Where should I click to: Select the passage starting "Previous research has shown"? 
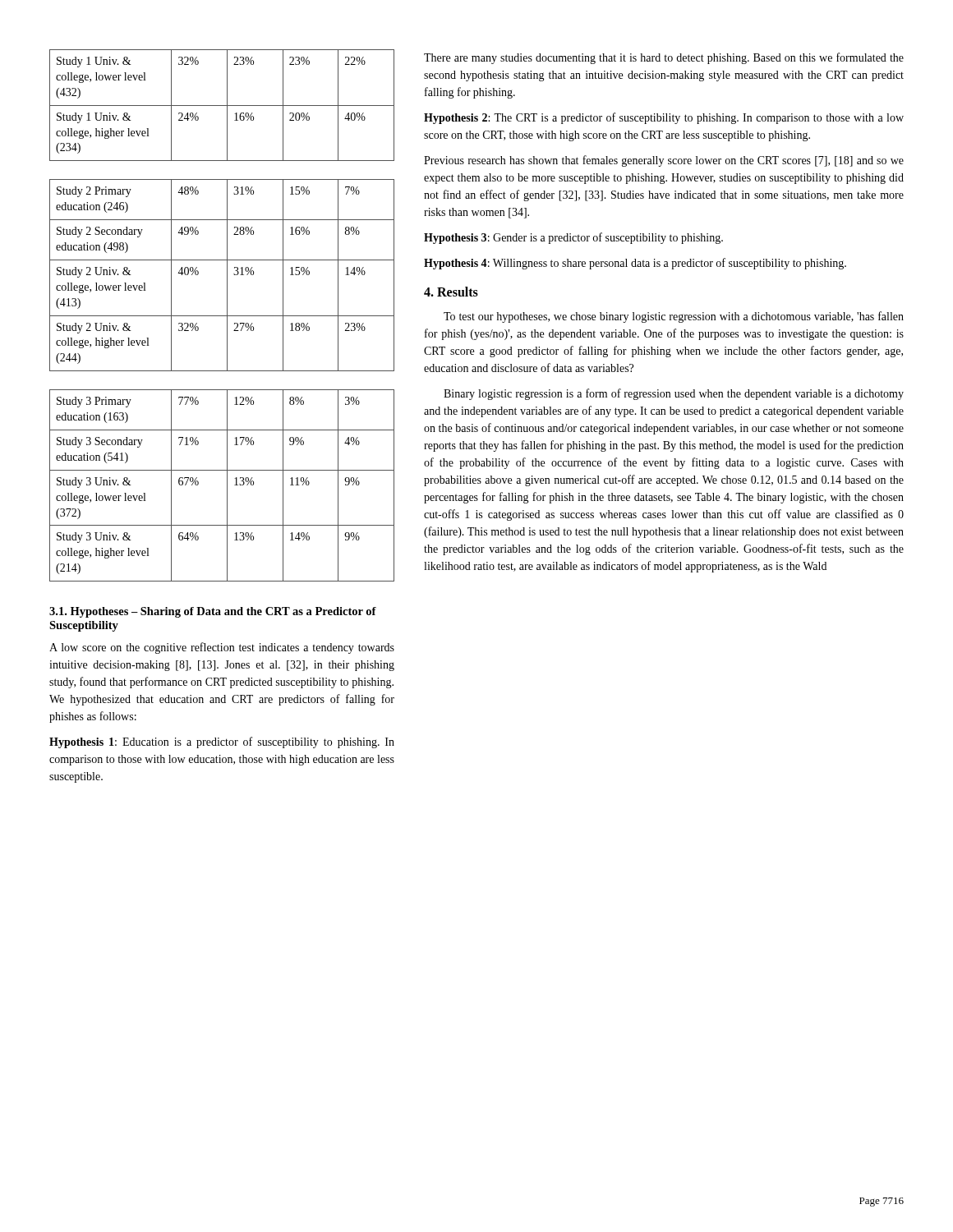664,186
